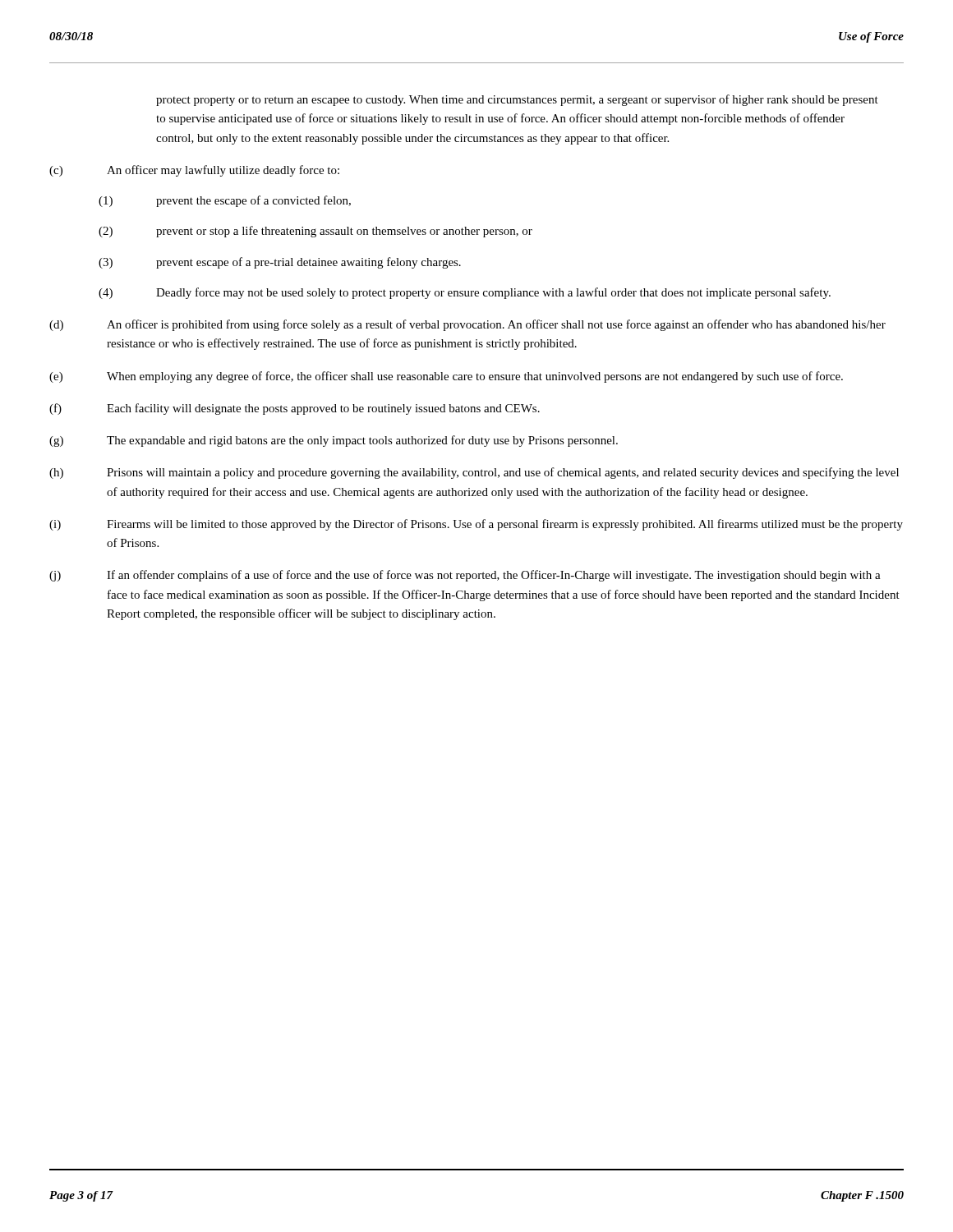Locate the passage starting "(d) An officer is prohibited"

coord(476,334)
